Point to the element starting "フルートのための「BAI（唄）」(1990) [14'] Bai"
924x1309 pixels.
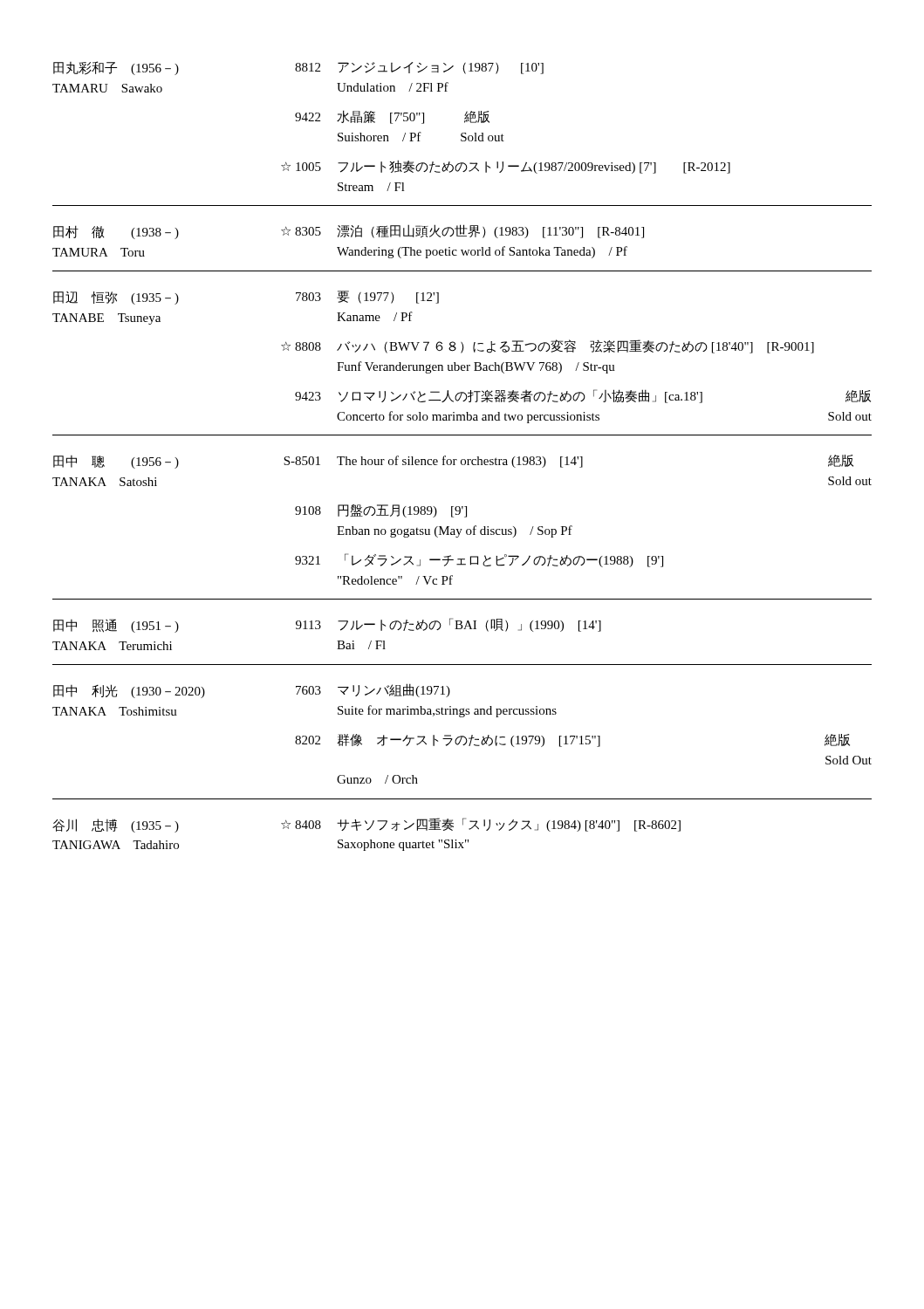pos(604,635)
